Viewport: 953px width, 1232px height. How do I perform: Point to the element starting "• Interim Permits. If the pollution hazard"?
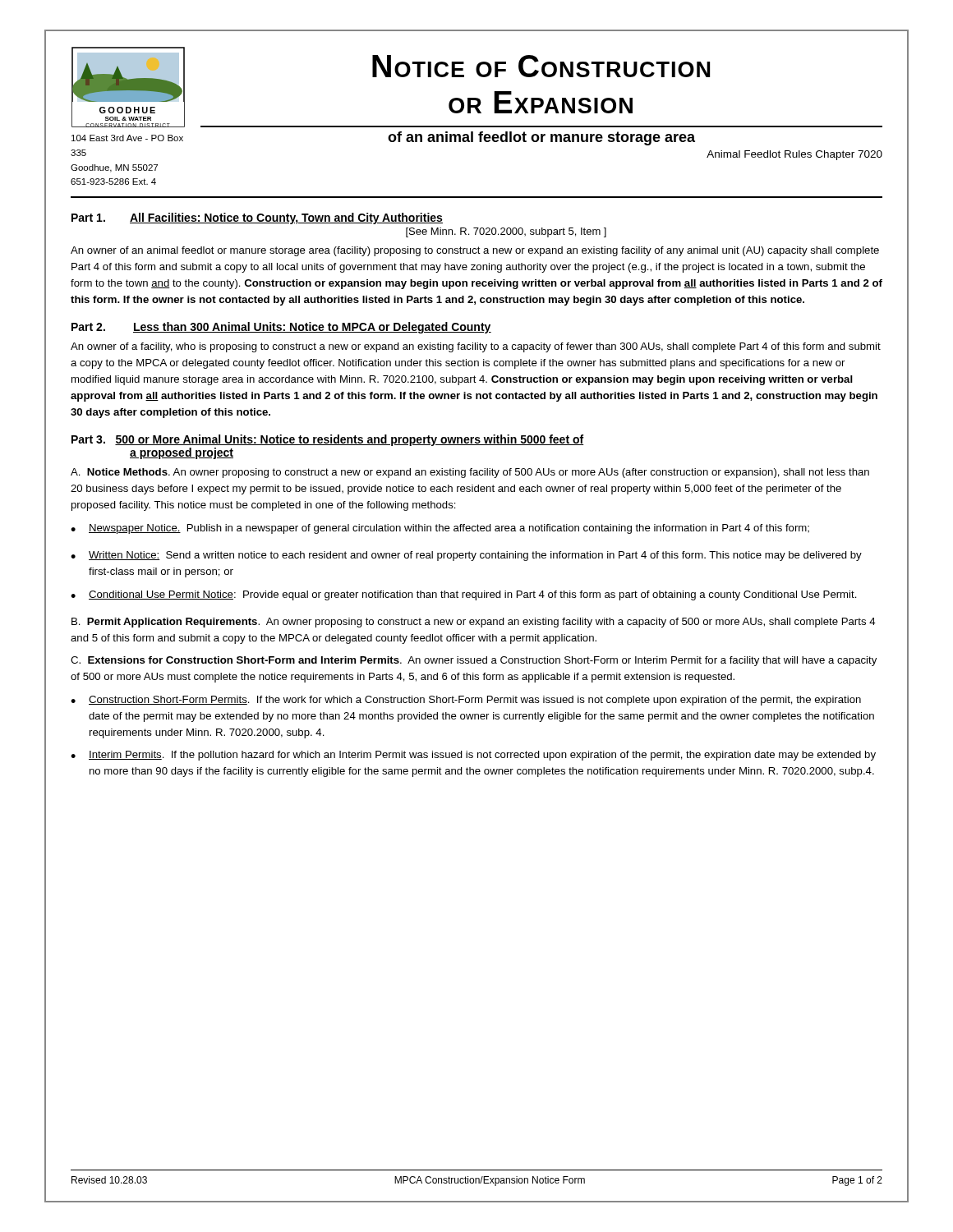(x=476, y=763)
